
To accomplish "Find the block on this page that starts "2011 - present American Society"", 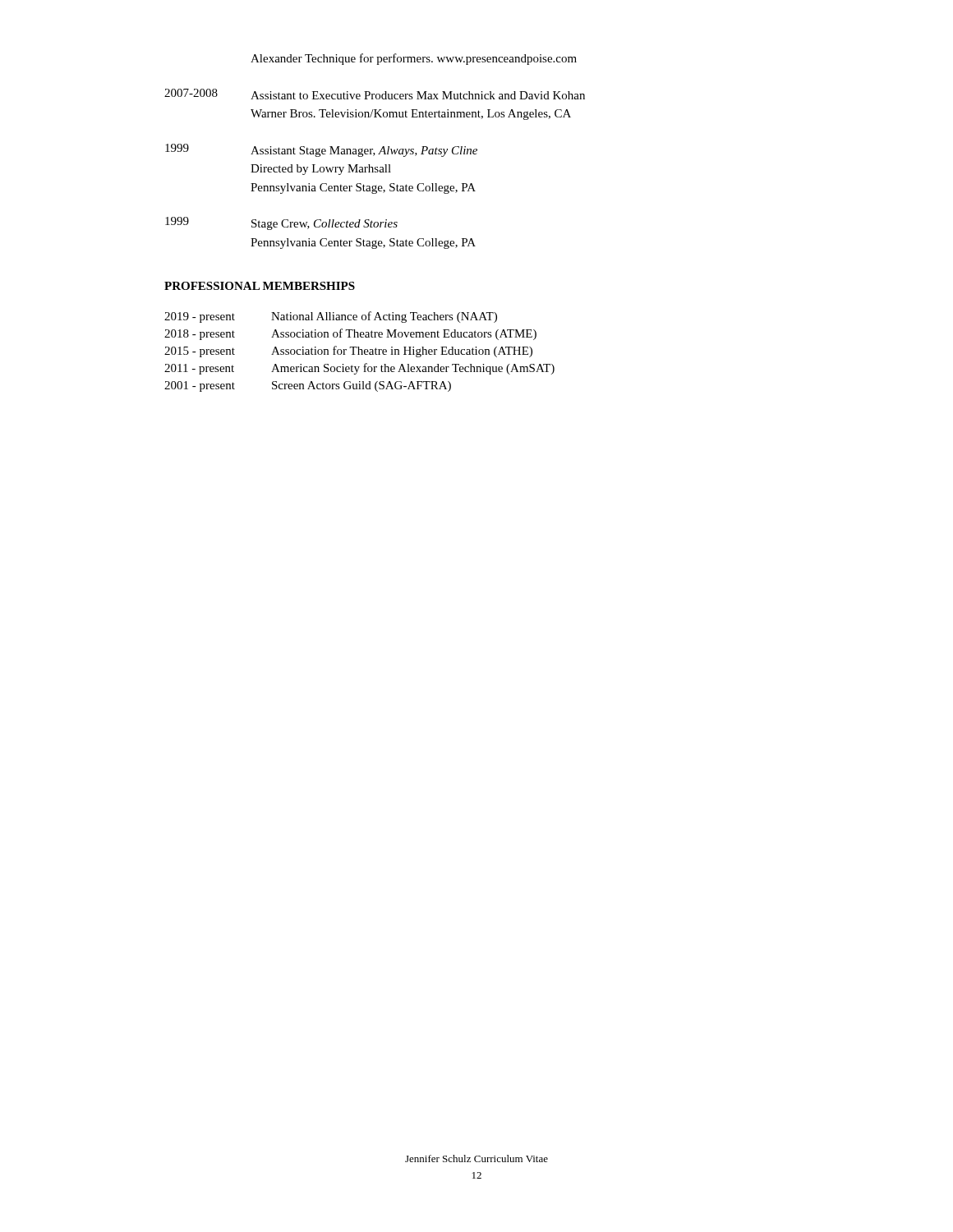I will pyautogui.click(x=505, y=368).
